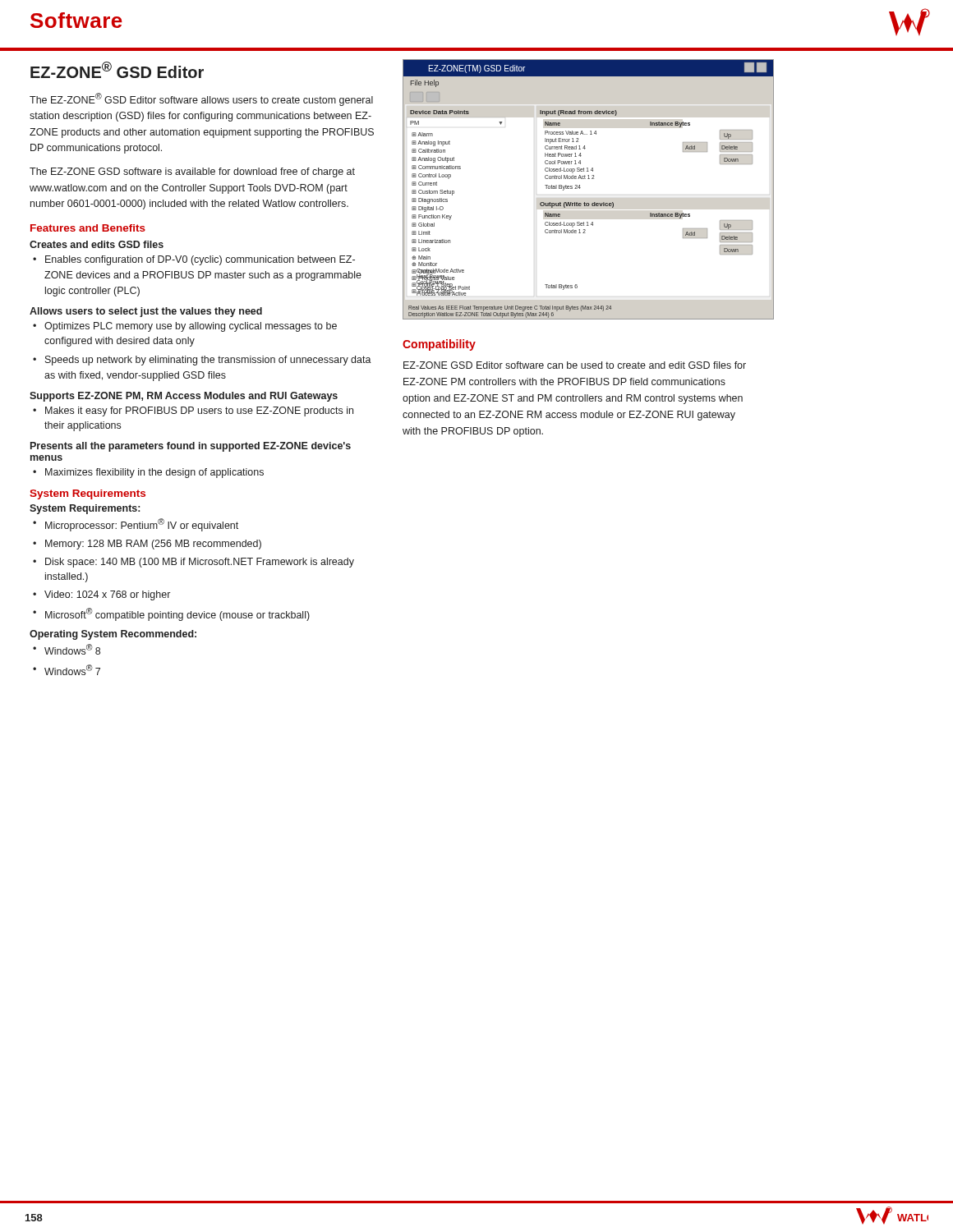Point to the passage starting "The EZ-ZONE® GSD Editor software allows users"

[202, 123]
